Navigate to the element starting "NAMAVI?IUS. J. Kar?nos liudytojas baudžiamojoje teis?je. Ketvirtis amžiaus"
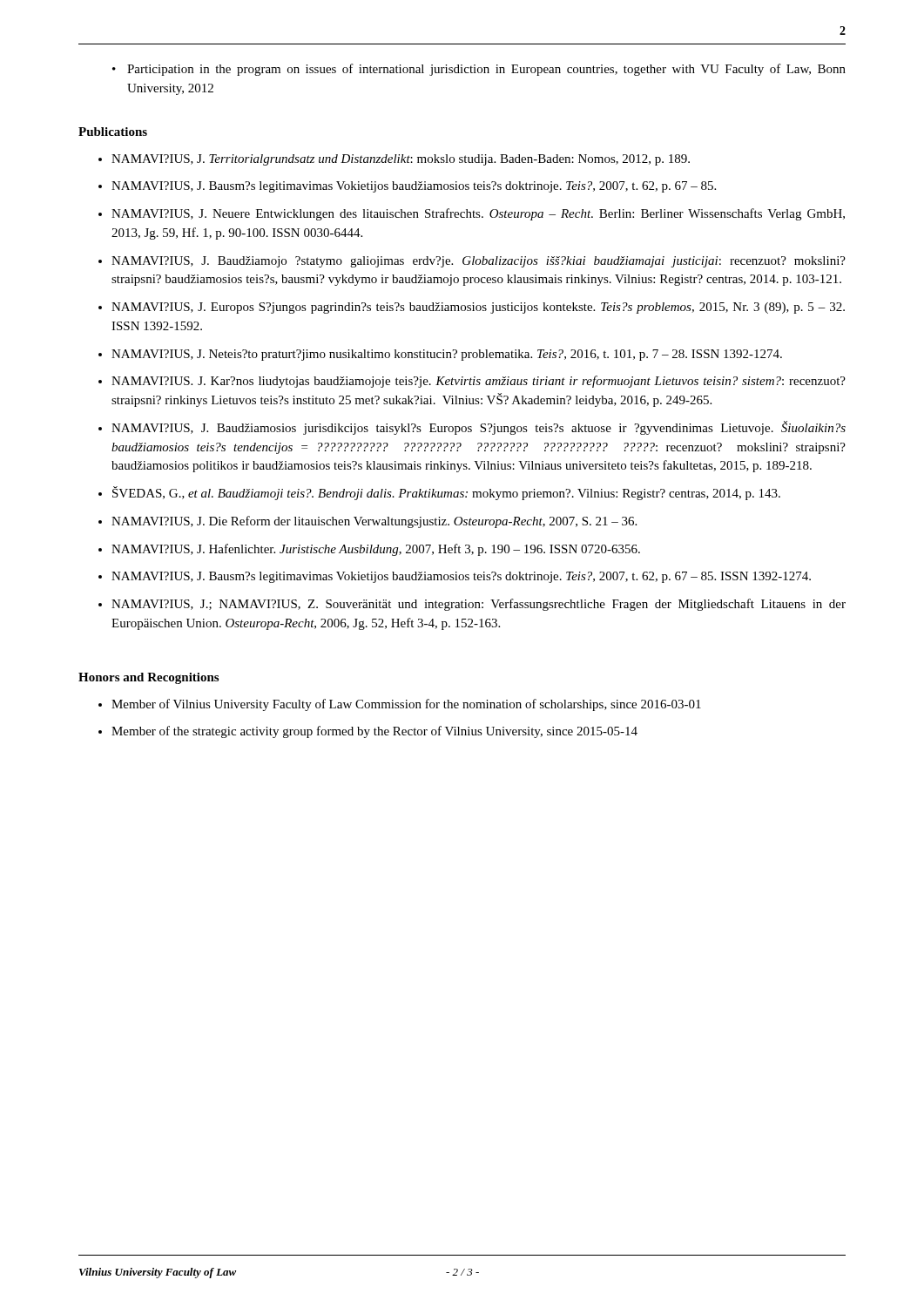Image resolution: width=924 pixels, height=1307 pixels. point(479,390)
